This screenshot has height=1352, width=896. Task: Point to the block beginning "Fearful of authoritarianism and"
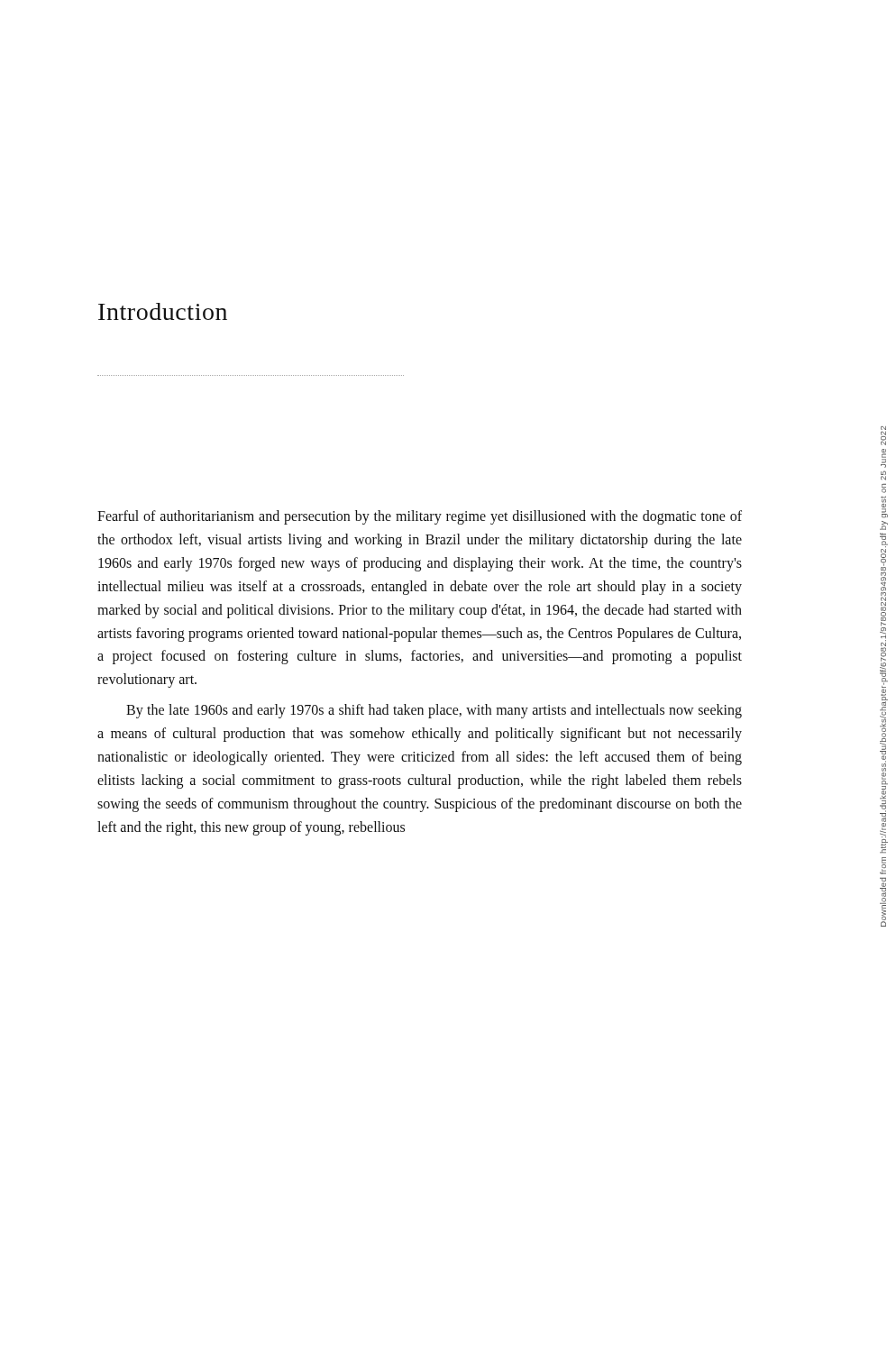click(420, 517)
